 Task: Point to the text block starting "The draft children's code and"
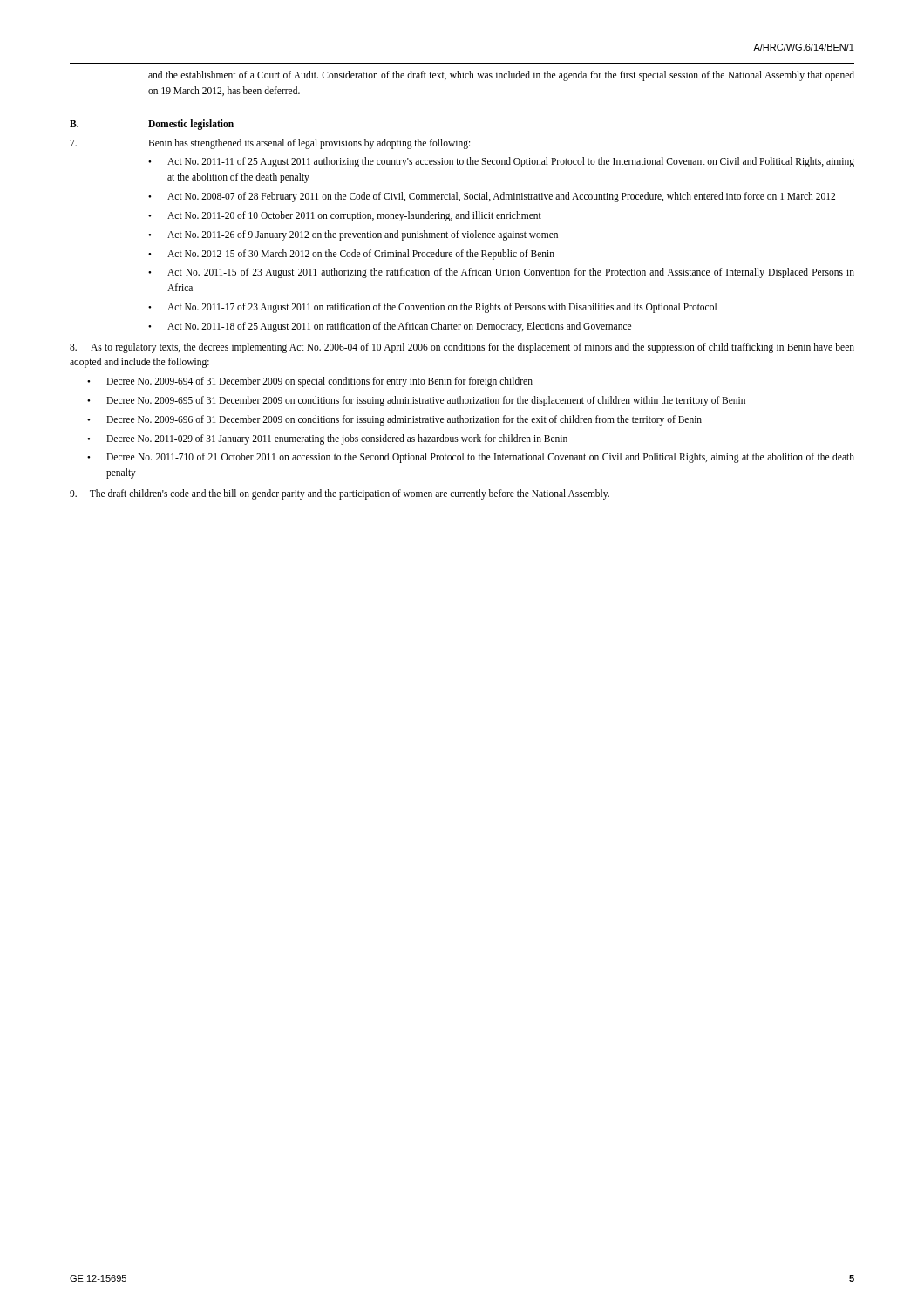[x=340, y=494]
